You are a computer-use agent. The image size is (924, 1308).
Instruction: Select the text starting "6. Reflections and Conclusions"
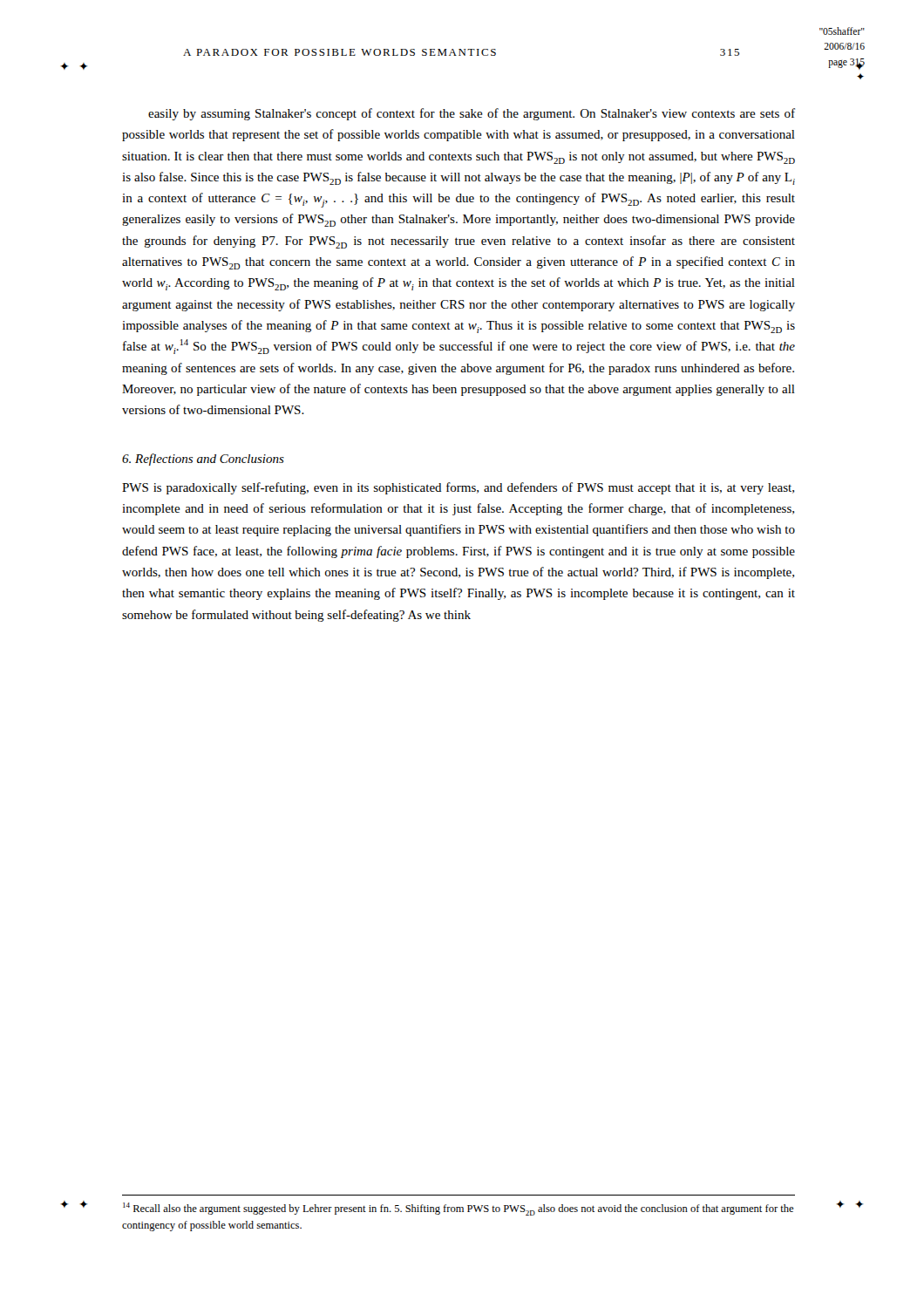[203, 459]
